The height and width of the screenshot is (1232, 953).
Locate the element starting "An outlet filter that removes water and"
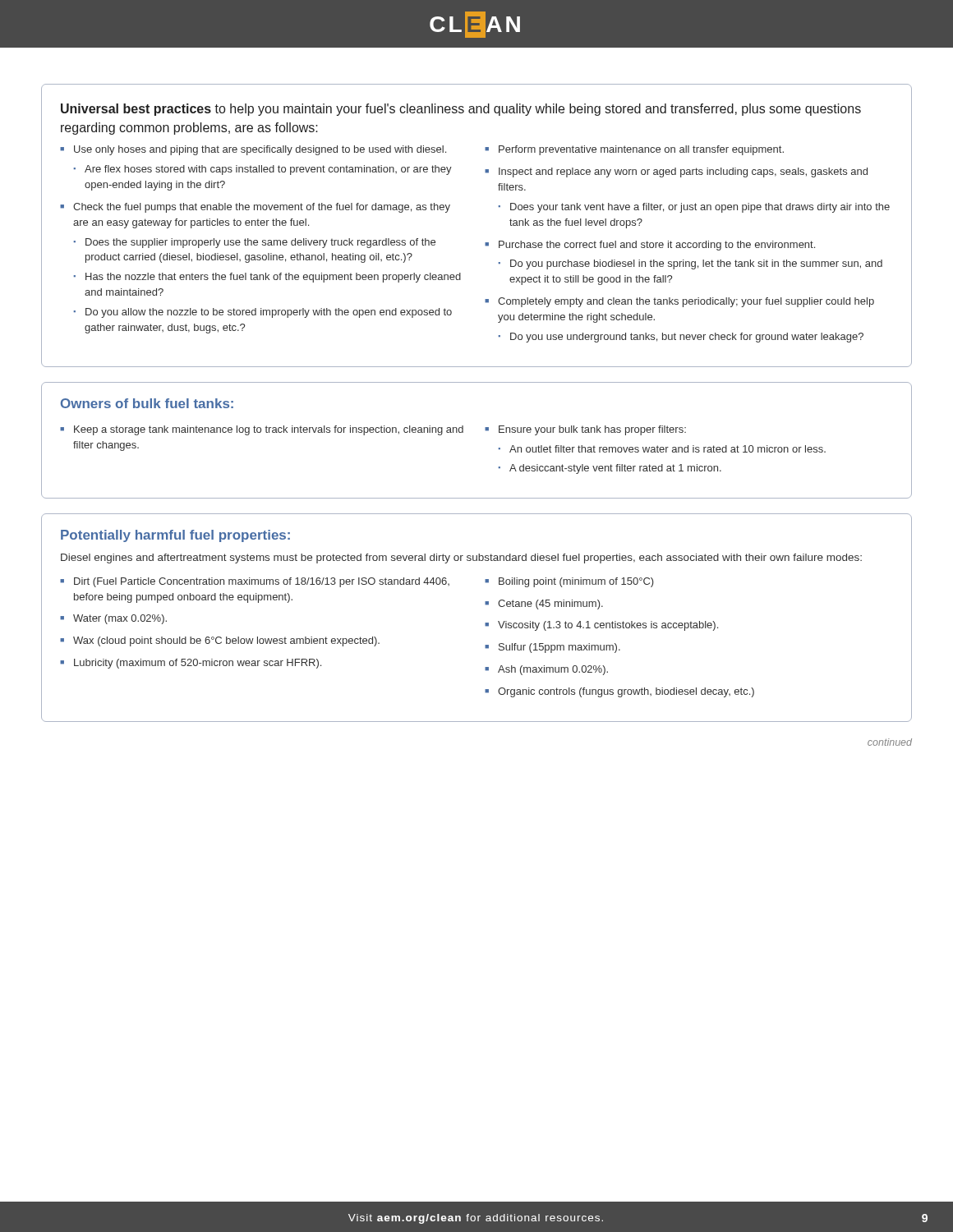[668, 448]
